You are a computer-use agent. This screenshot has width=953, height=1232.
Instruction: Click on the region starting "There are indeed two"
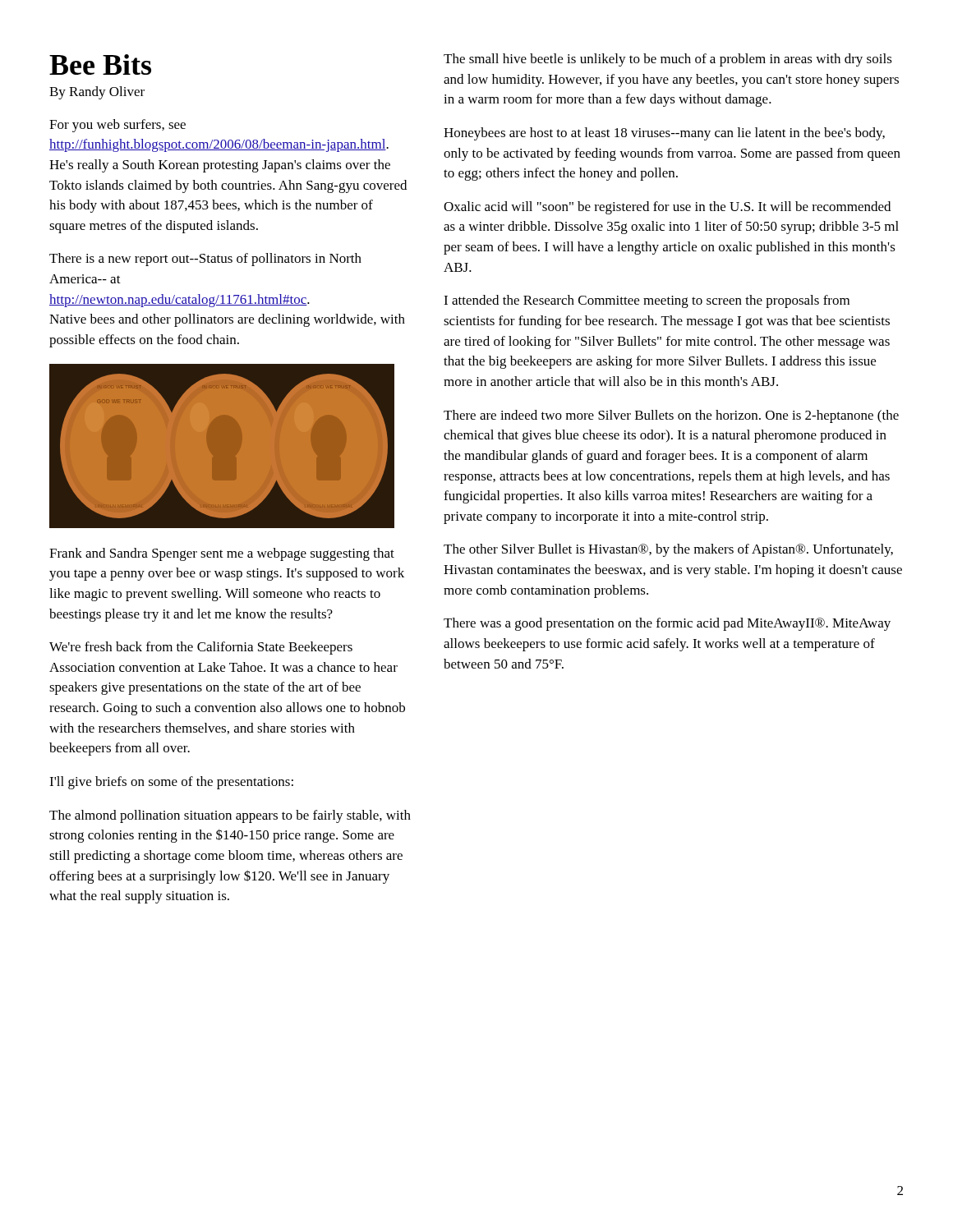click(671, 465)
